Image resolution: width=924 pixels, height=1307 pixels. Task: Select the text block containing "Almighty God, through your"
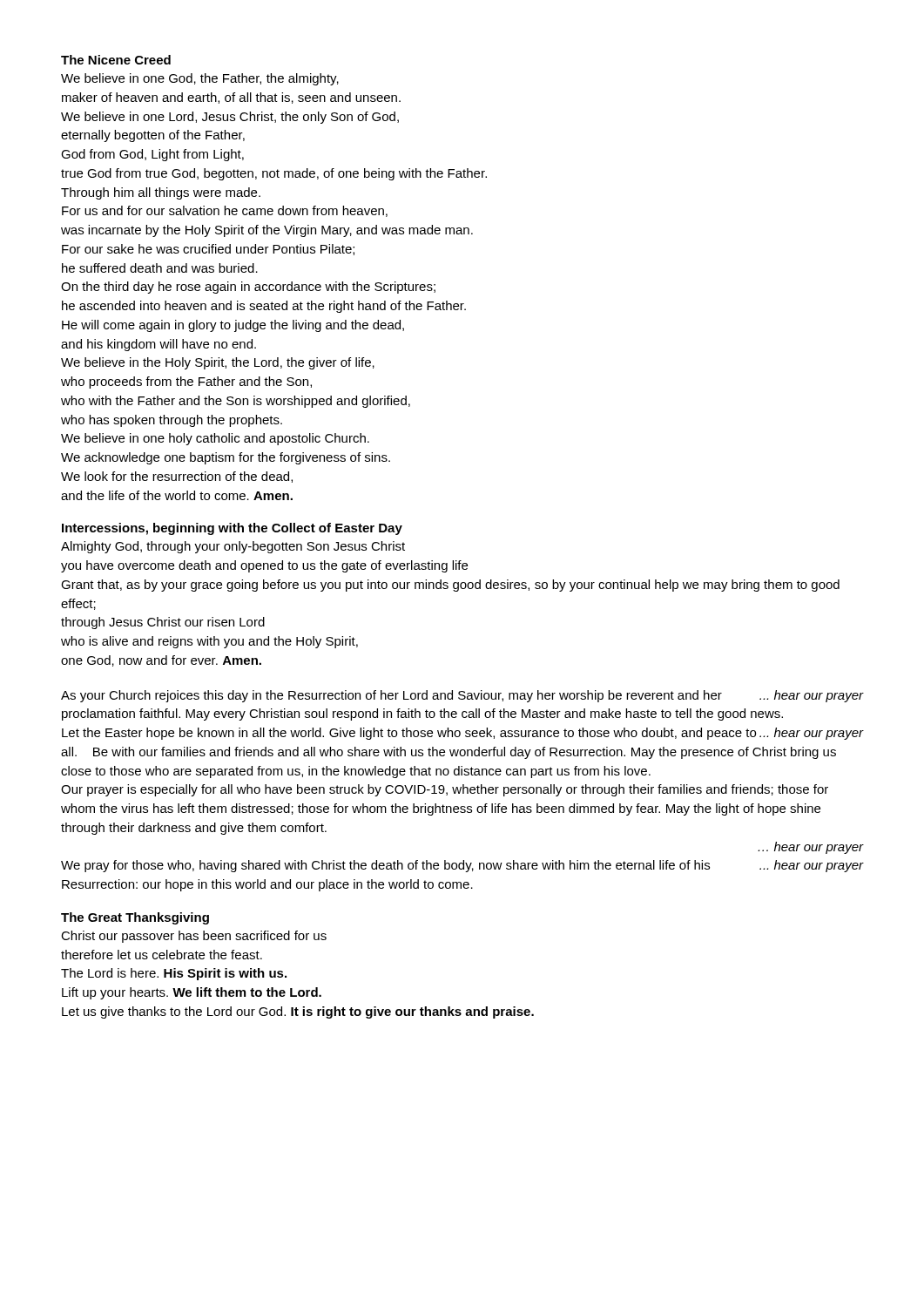233,547
